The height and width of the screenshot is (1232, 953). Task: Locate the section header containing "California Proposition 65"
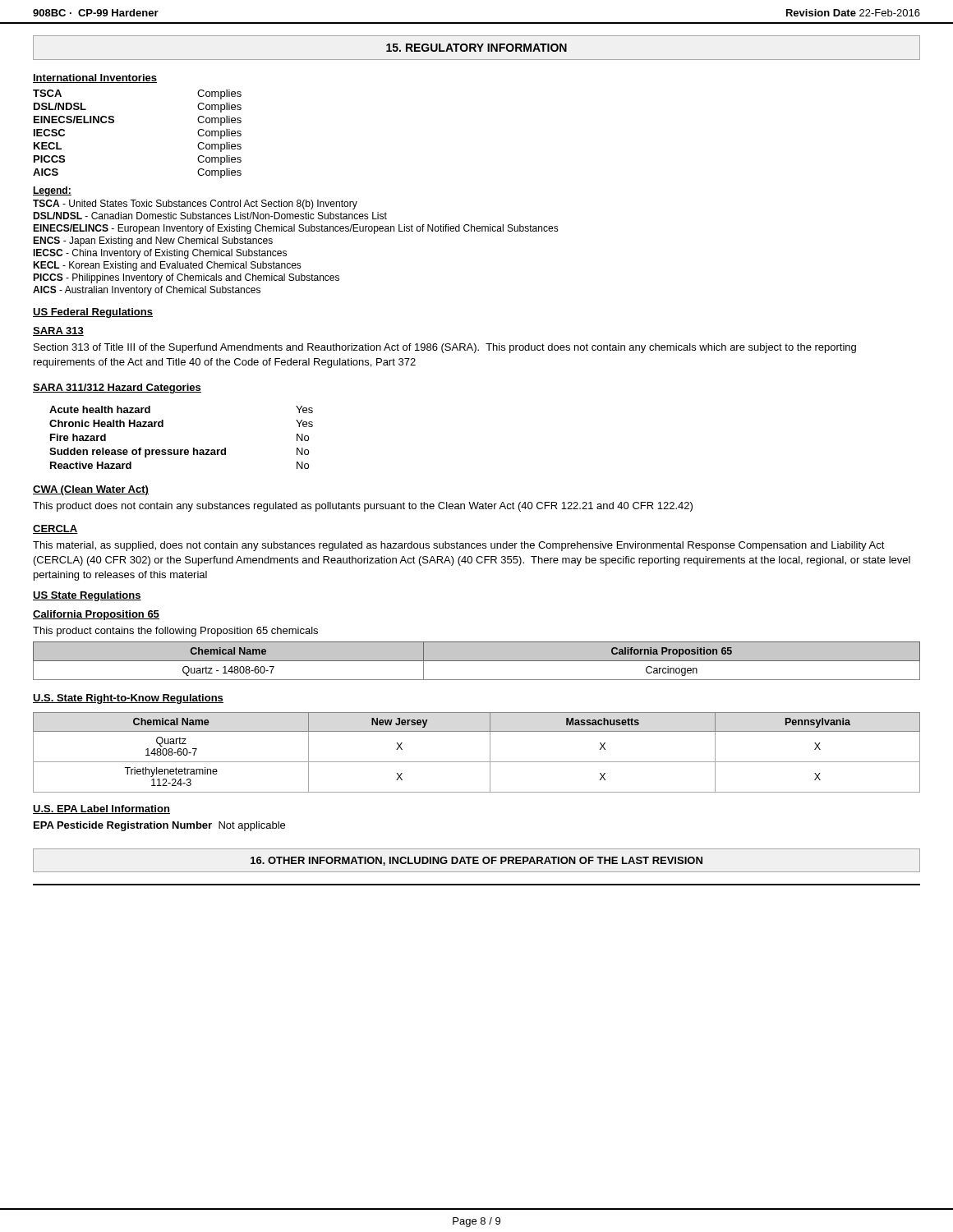coord(96,614)
